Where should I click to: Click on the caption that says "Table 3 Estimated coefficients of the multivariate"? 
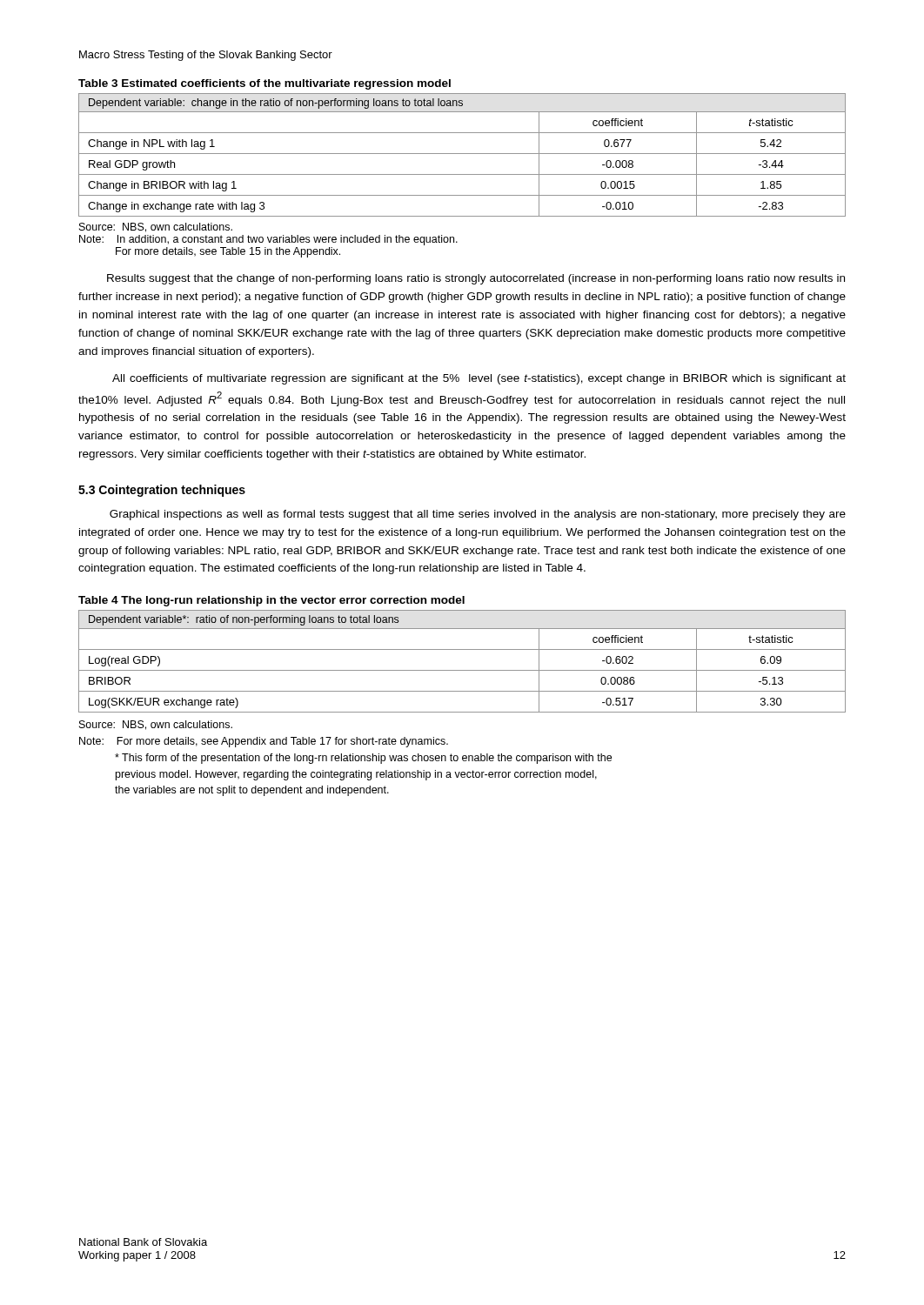point(265,83)
